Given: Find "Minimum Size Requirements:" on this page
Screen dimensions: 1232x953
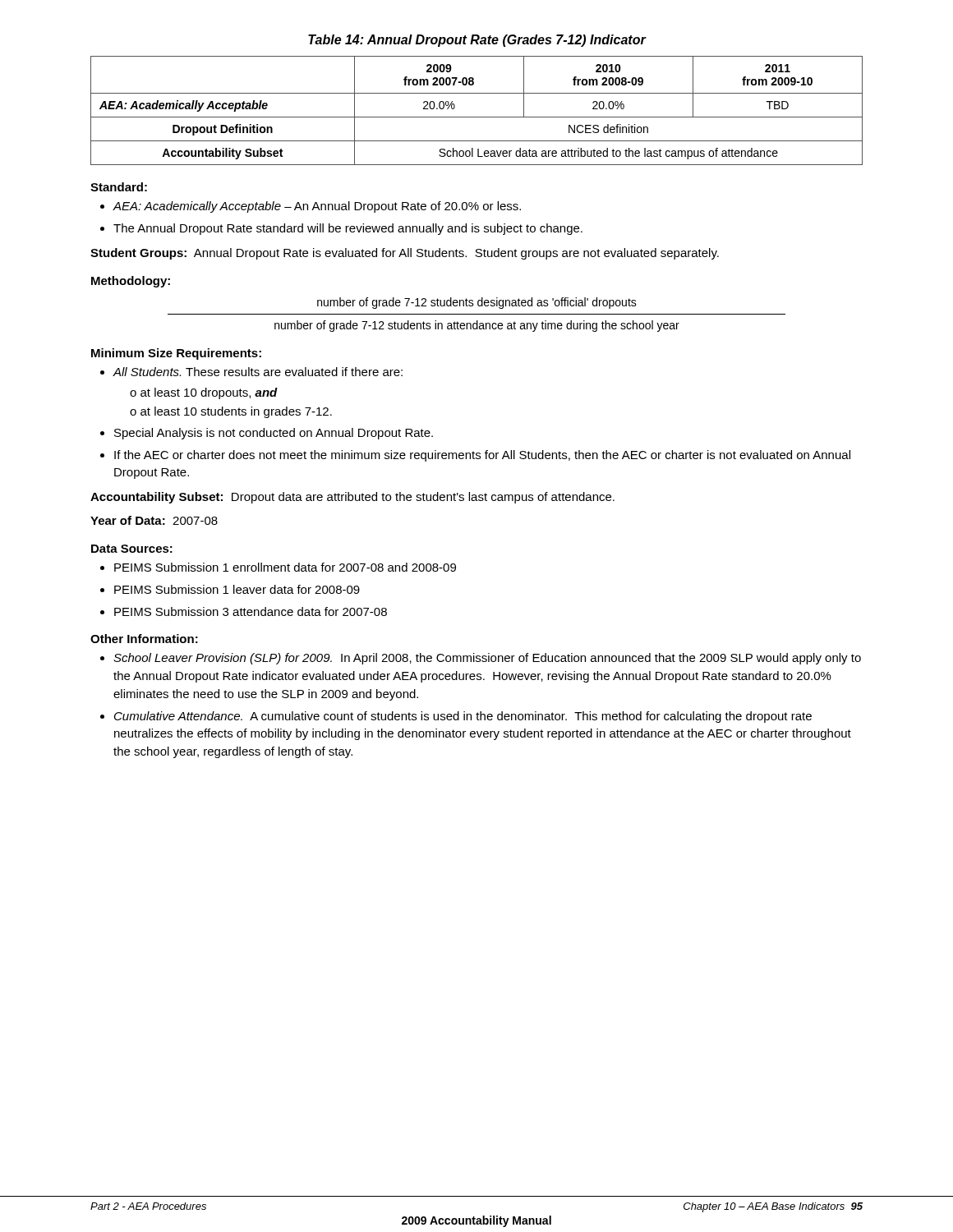Looking at the screenshot, I should pos(176,353).
